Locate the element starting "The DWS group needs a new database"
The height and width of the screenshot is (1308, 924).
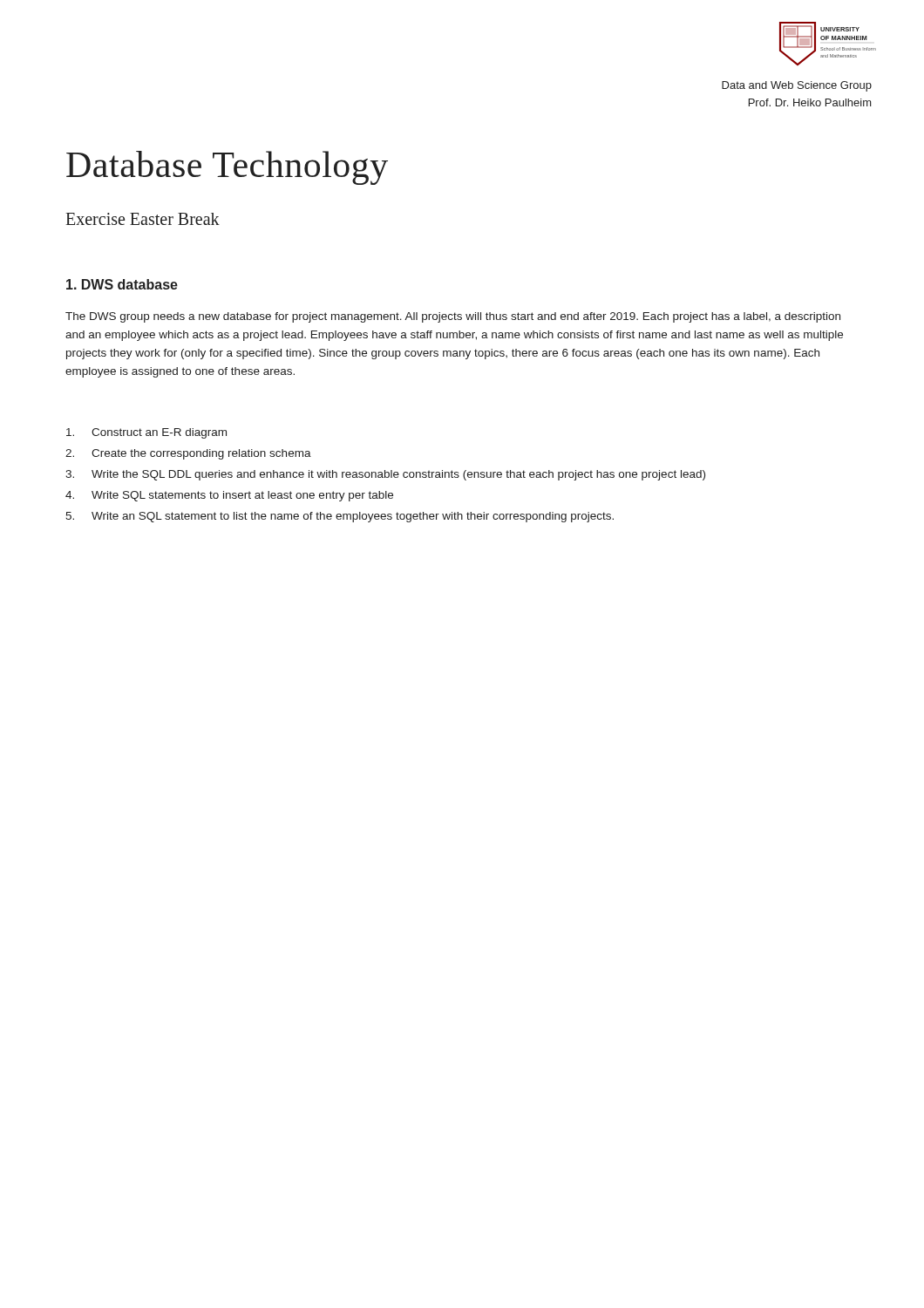click(x=454, y=343)
